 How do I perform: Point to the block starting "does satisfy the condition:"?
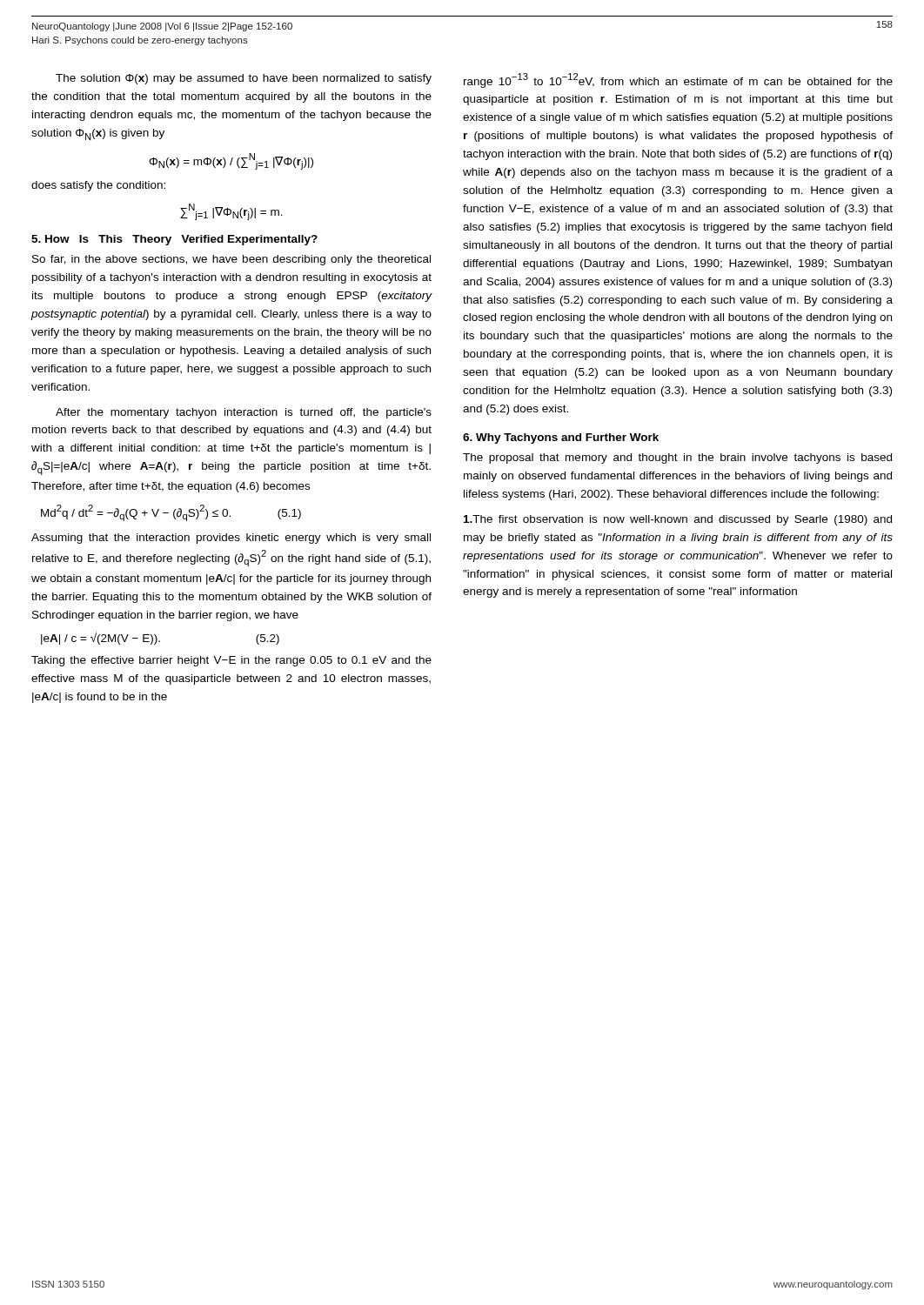pos(99,185)
